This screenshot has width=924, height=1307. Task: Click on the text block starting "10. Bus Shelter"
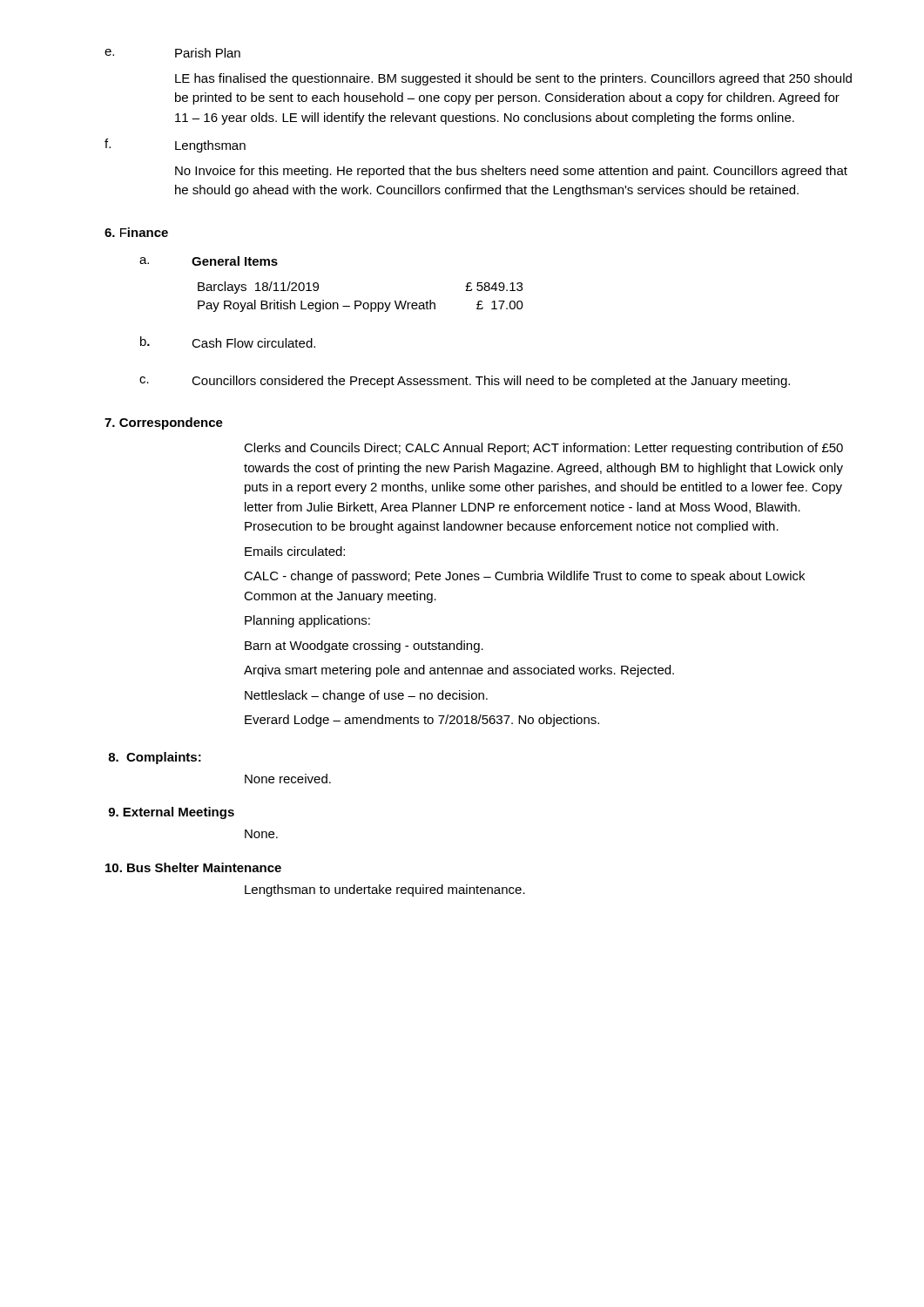193,867
